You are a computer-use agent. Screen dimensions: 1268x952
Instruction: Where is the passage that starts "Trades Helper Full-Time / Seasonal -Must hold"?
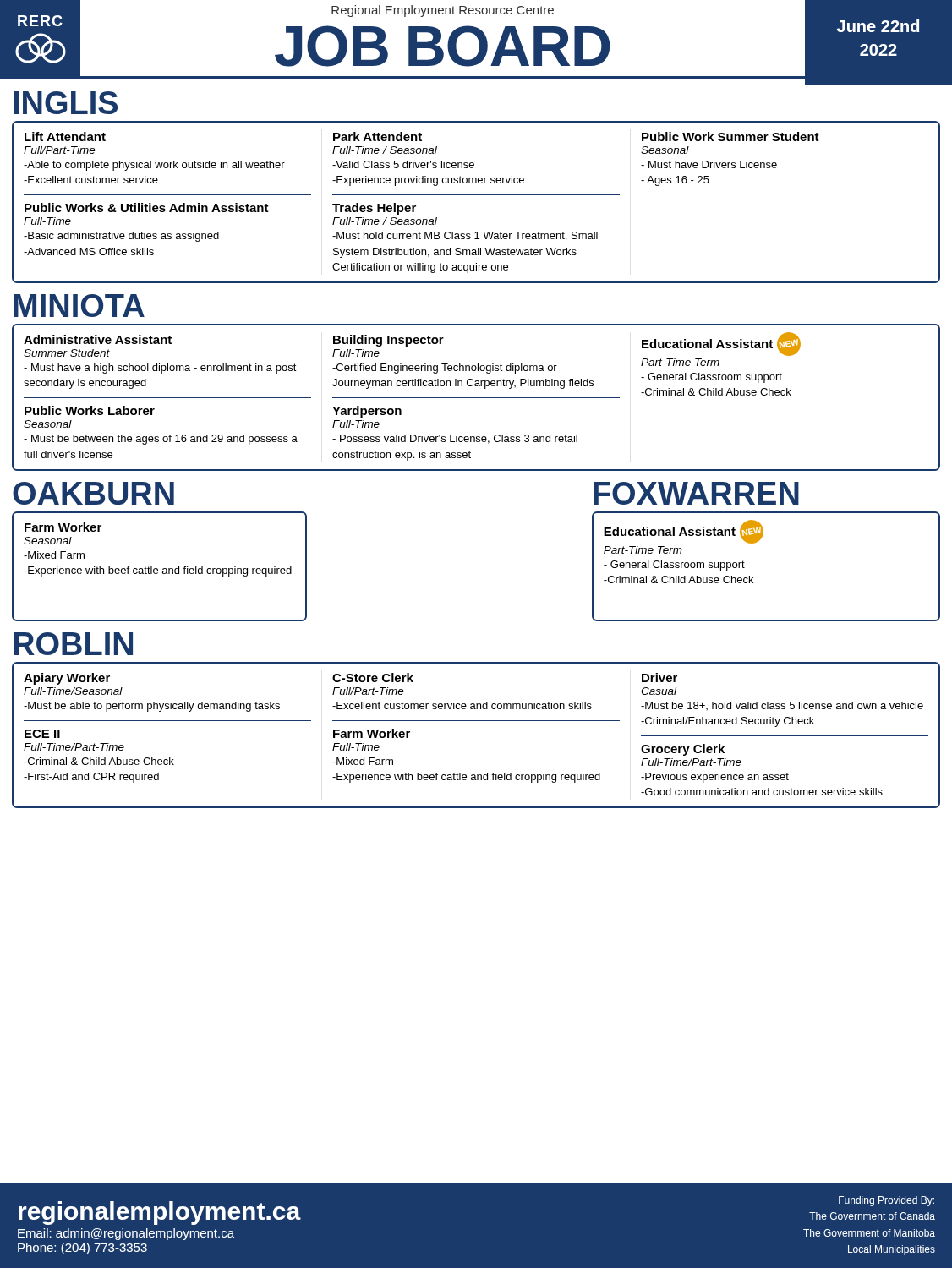coord(476,238)
